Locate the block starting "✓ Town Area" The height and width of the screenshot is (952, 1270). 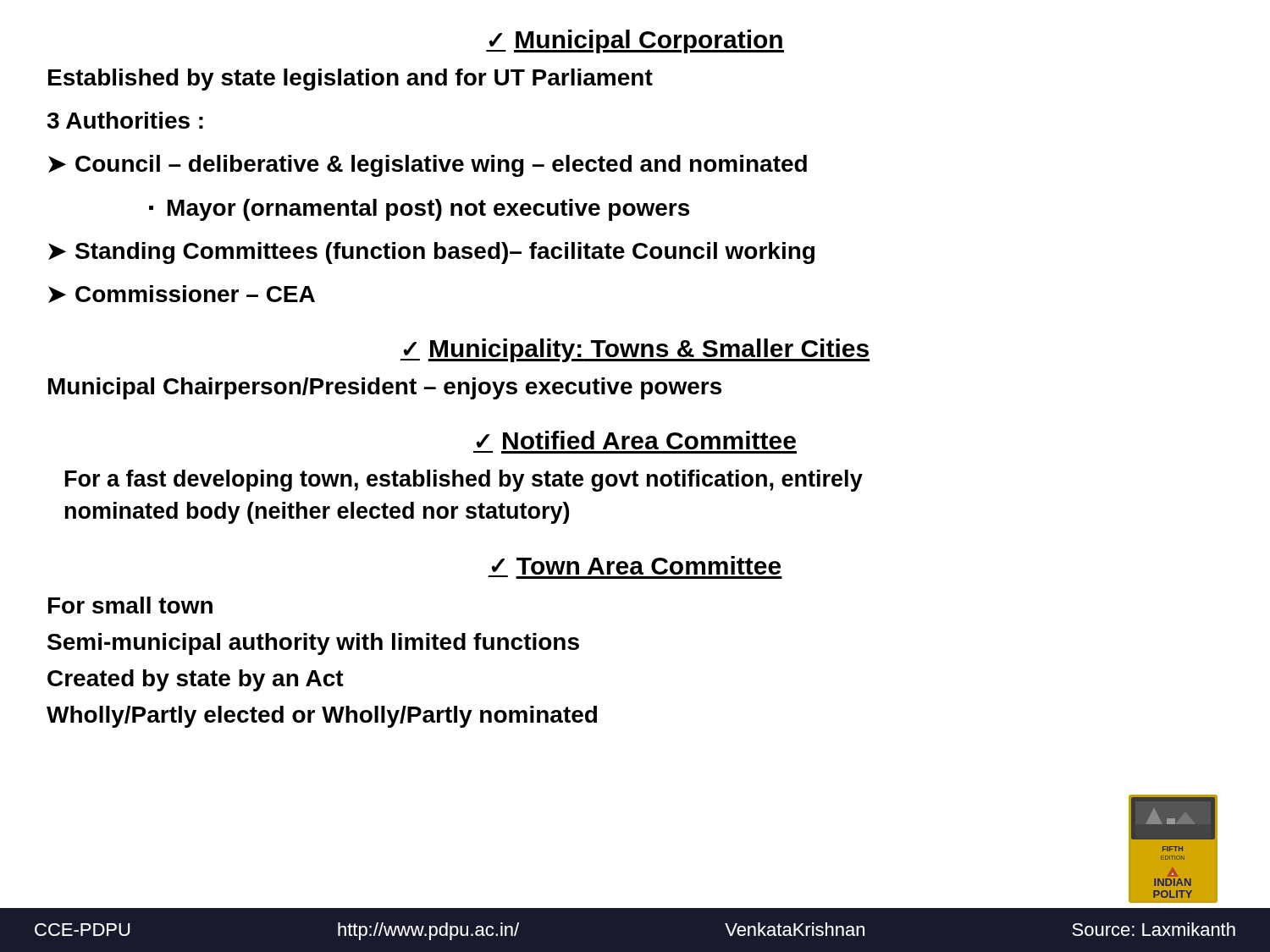click(635, 566)
